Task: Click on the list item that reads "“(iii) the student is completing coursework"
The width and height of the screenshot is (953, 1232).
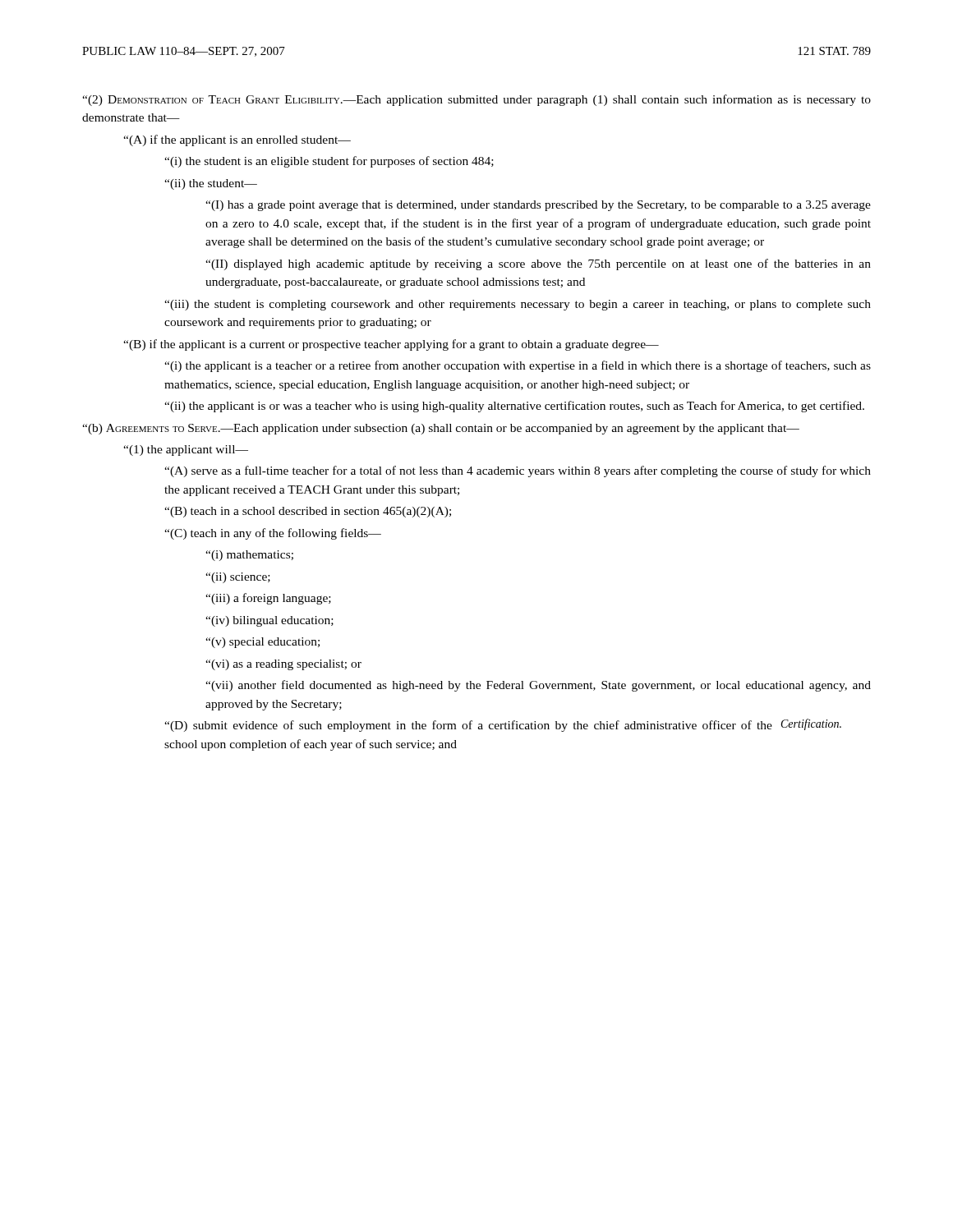Action: [x=518, y=313]
